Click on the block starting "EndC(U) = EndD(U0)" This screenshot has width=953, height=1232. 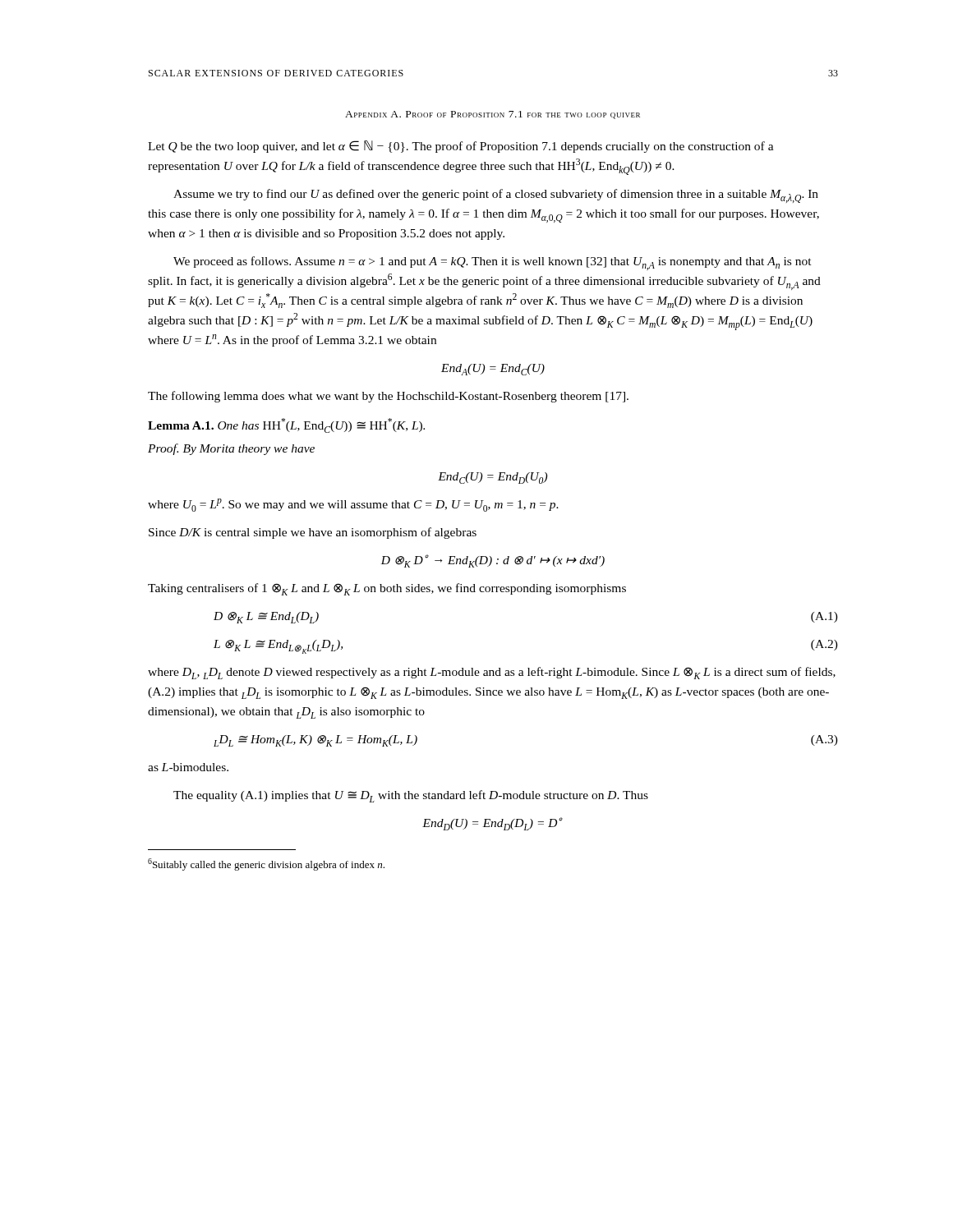point(493,476)
